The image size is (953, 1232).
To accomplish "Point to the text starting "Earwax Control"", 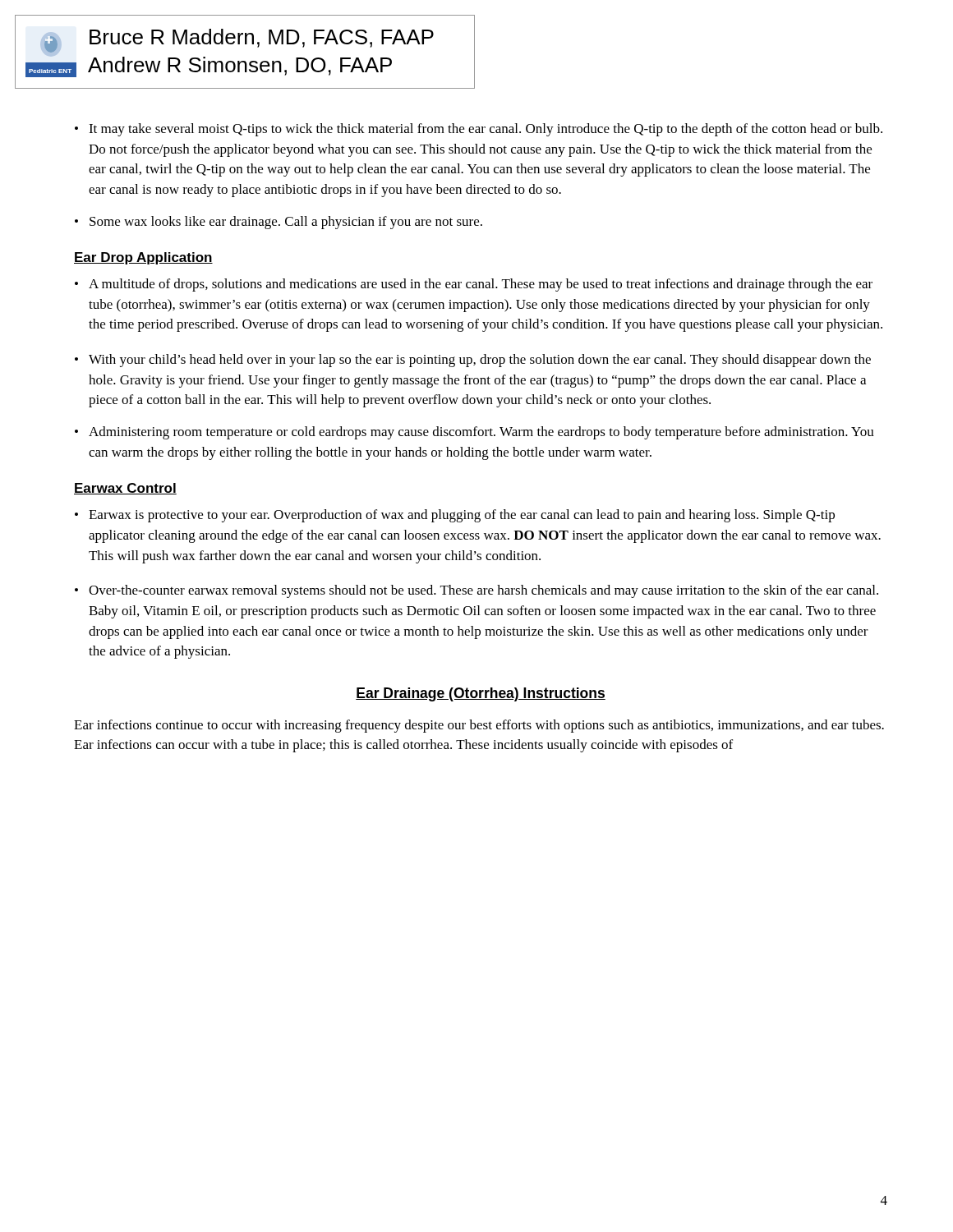I will pos(125,489).
